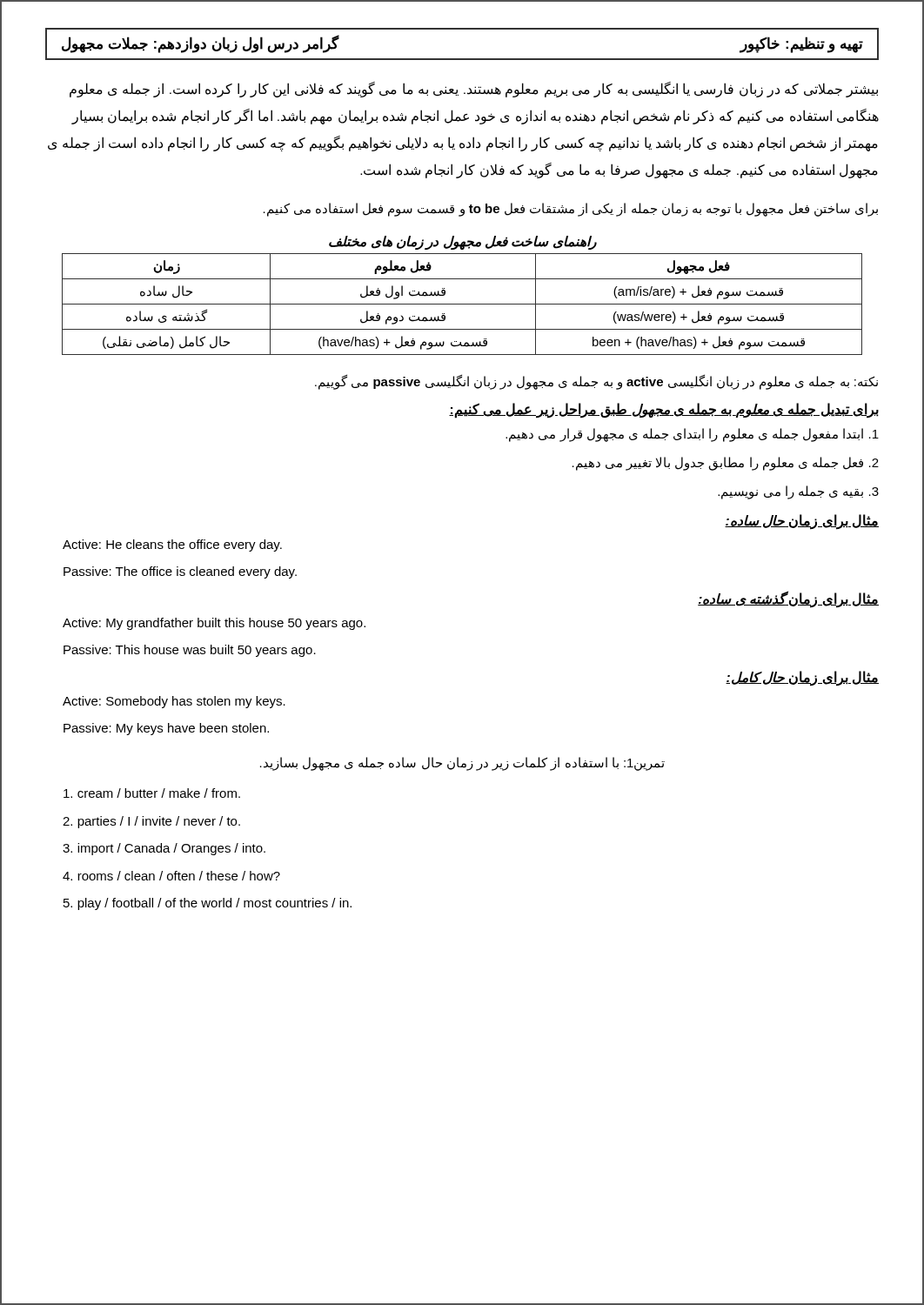Click on the text starting "5. play / football"
The height and width of the screenshot is (1305, 924).
(x=208, y=903)
